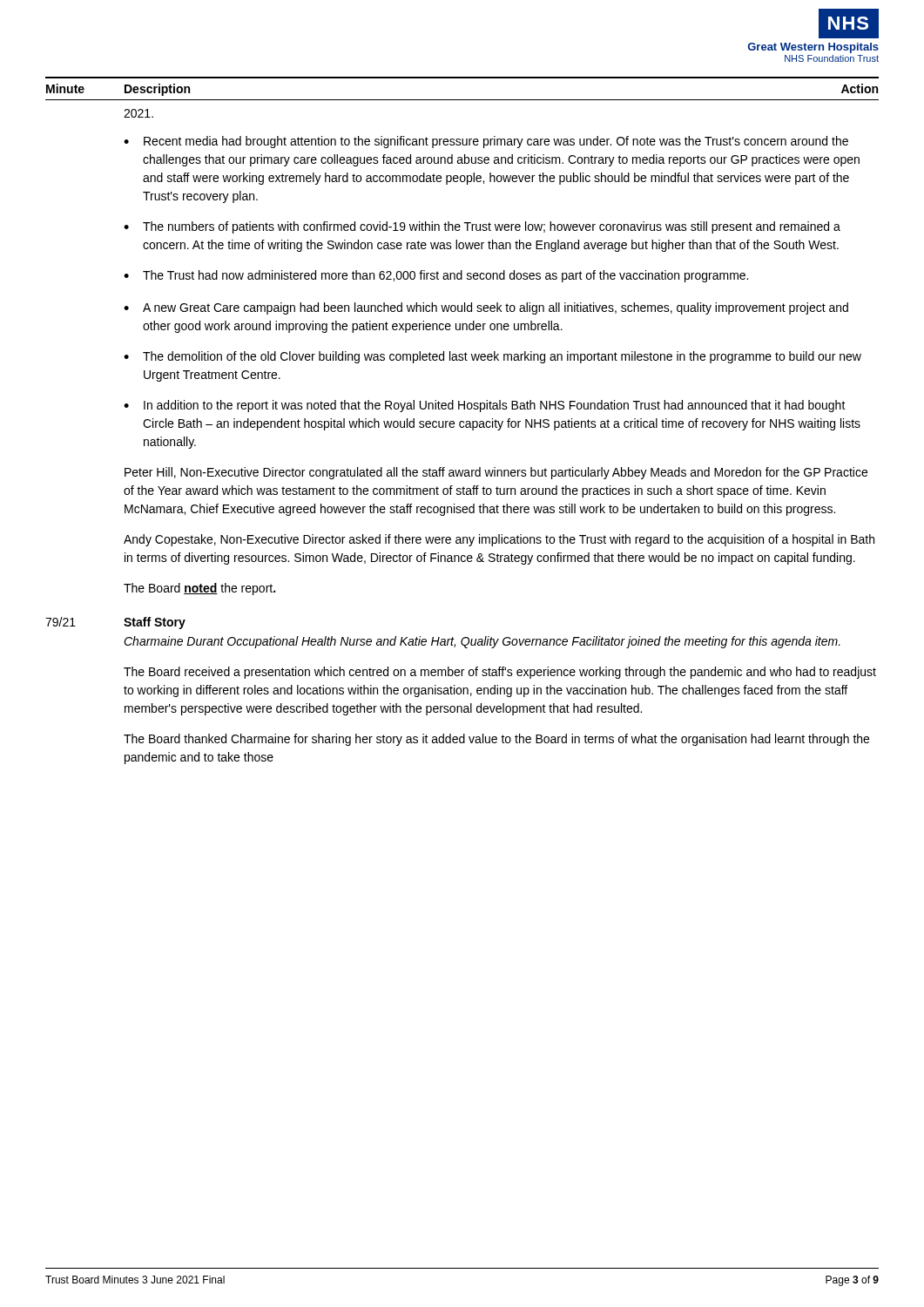The height and width of the screenshot is (1307, 924).
Task: Locate the text block starting "• The numbers of patients with confirmed covid-19"
Action: pyautogui.click(x=501, y=236)
